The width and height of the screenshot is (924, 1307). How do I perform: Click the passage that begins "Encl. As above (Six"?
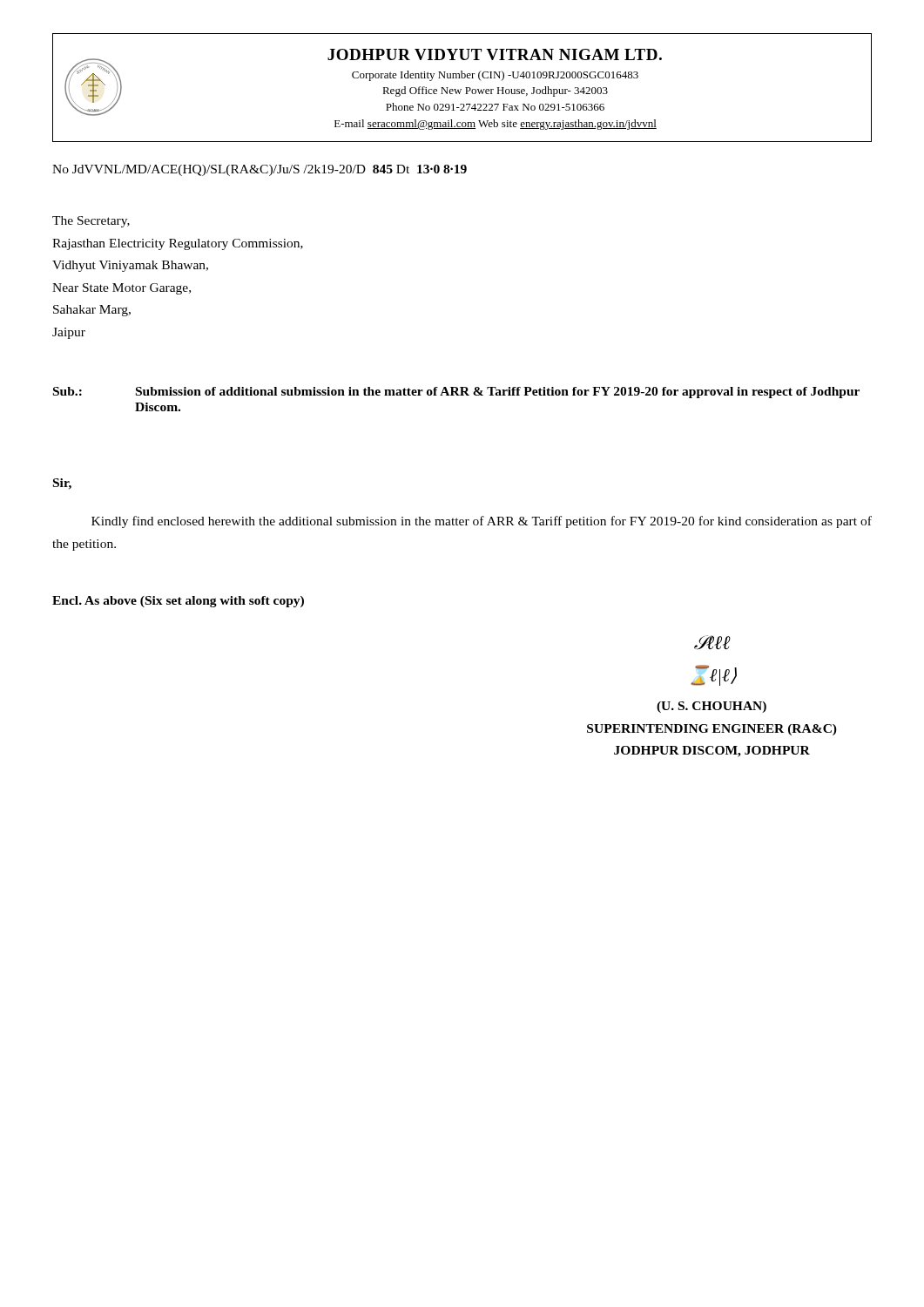[178, 600]
